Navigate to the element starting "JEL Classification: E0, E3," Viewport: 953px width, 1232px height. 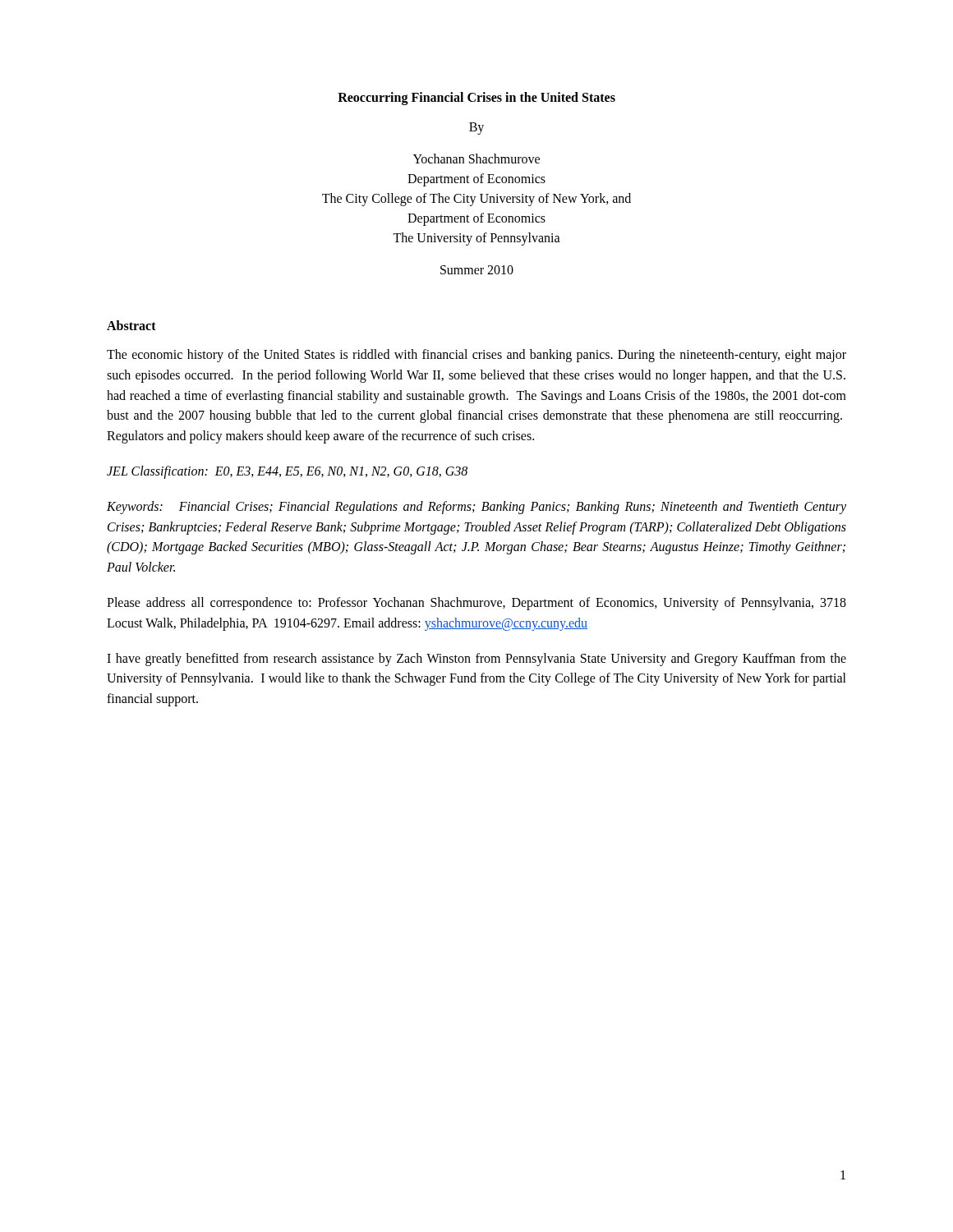(x=287, y=471)
